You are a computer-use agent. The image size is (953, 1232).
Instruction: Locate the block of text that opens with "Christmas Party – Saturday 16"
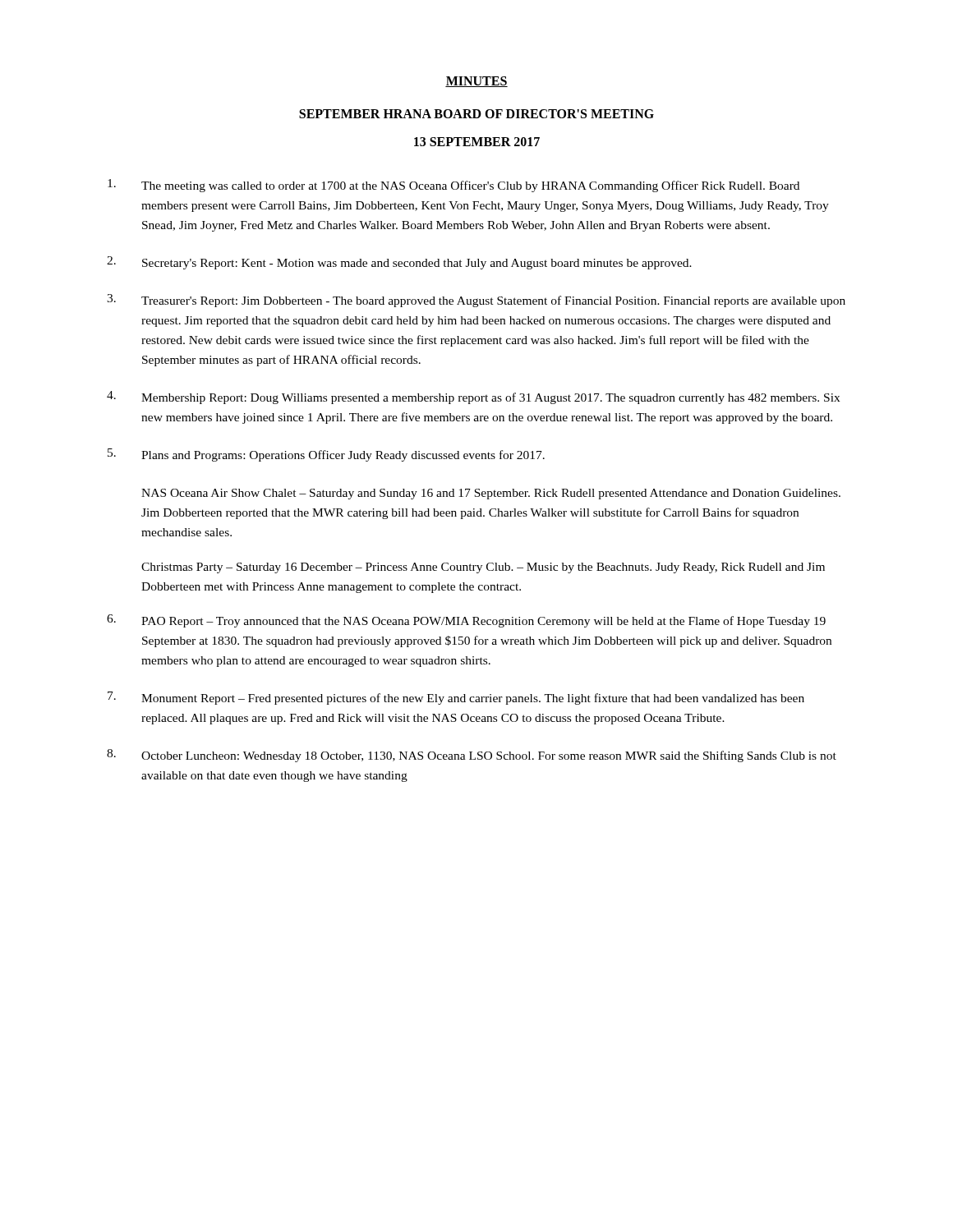(483, 576)
